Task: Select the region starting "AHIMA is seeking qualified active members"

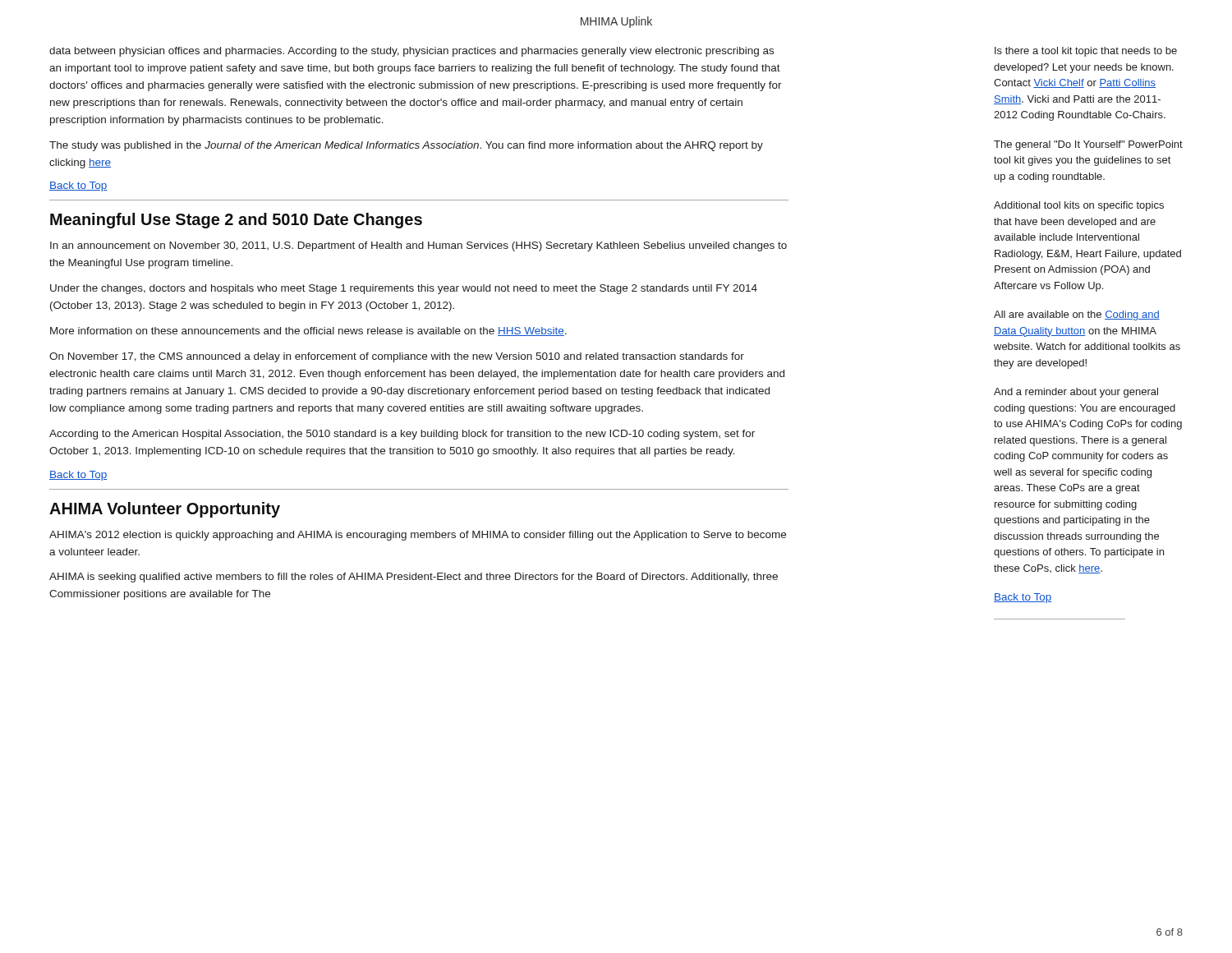Action: tap(419, 586)
